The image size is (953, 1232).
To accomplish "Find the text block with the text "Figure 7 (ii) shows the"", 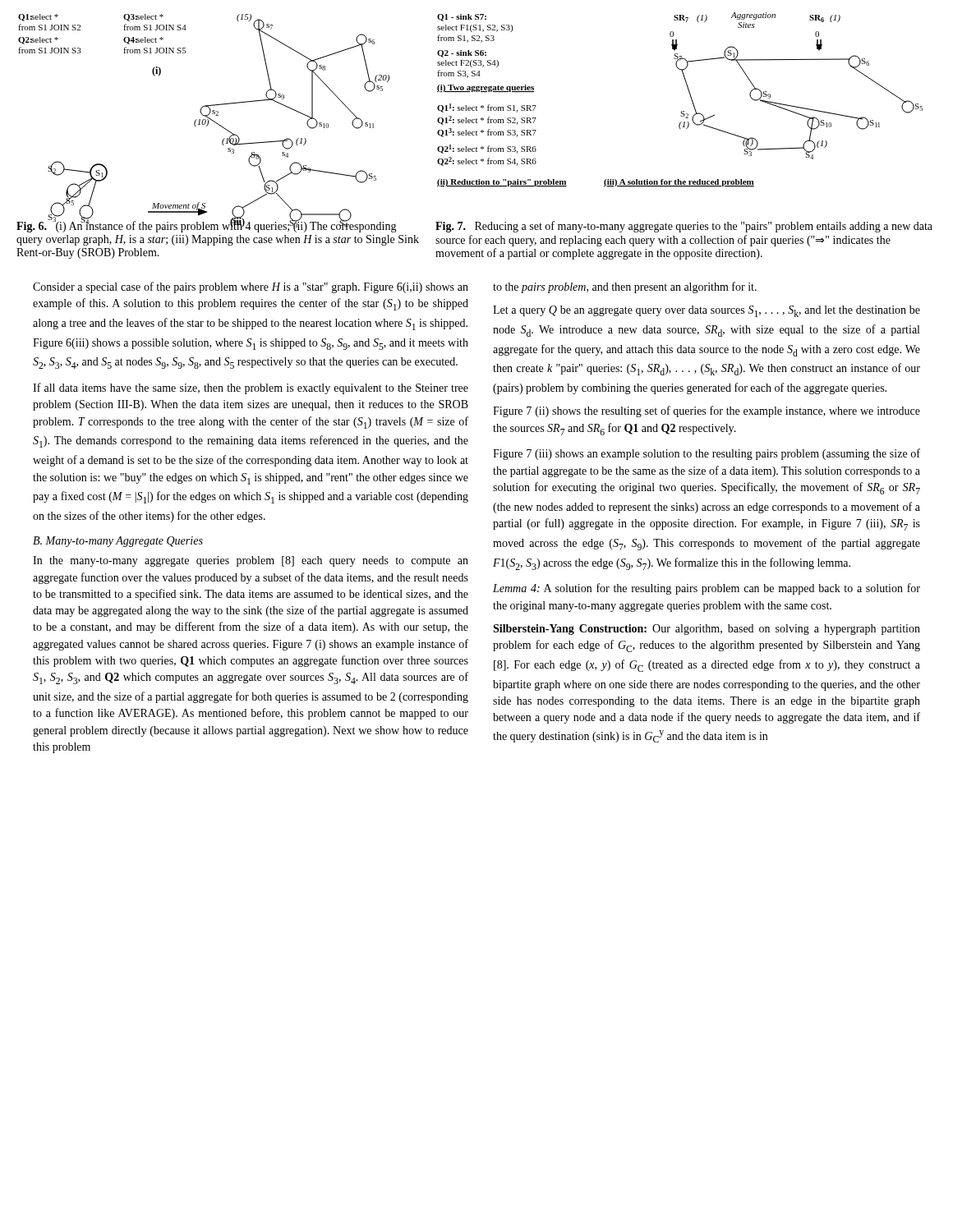I will click(x=707, y=422).
